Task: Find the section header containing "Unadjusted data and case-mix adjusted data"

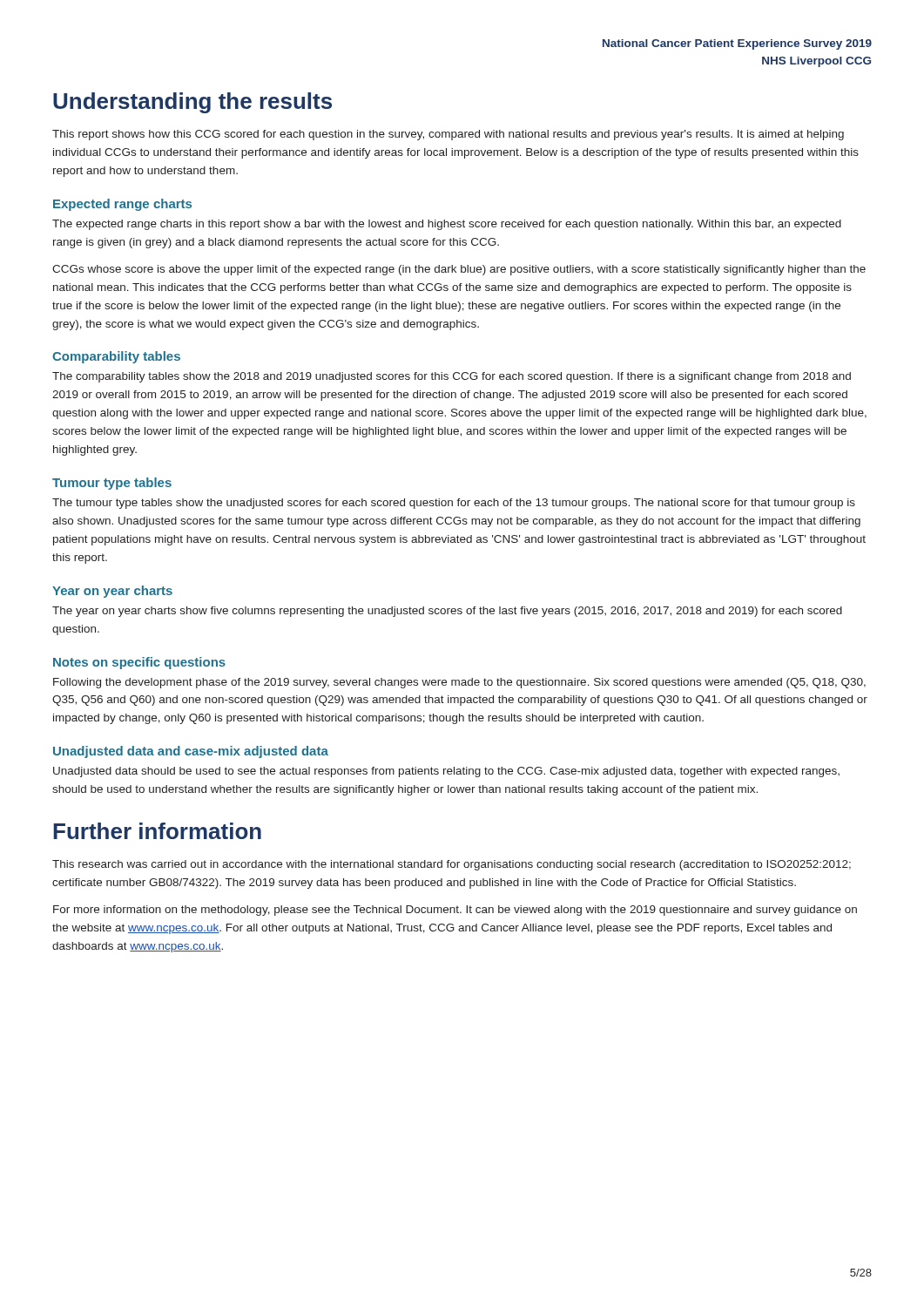Action: (x=191, y=752)
